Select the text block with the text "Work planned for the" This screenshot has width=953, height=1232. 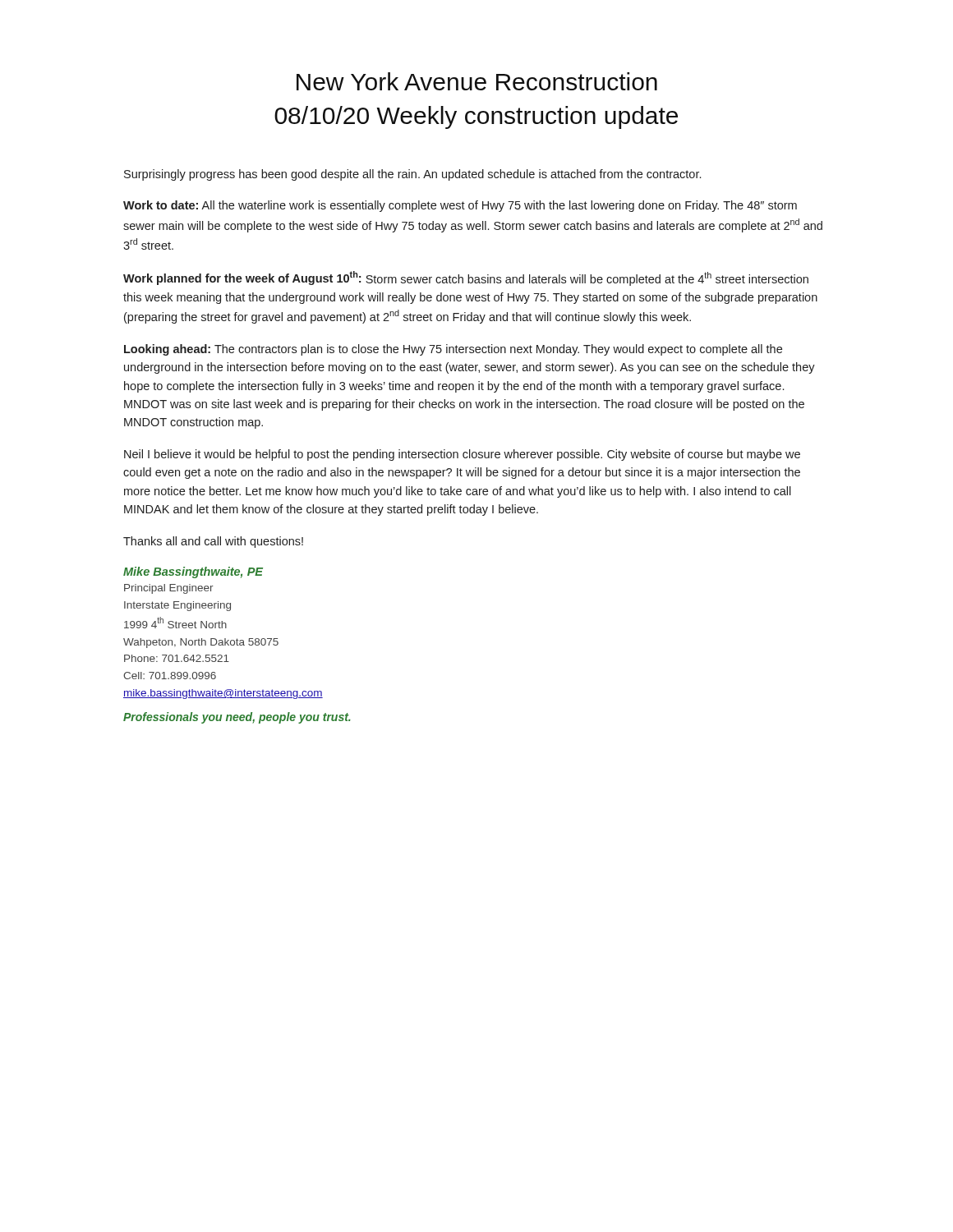(470, 297)
